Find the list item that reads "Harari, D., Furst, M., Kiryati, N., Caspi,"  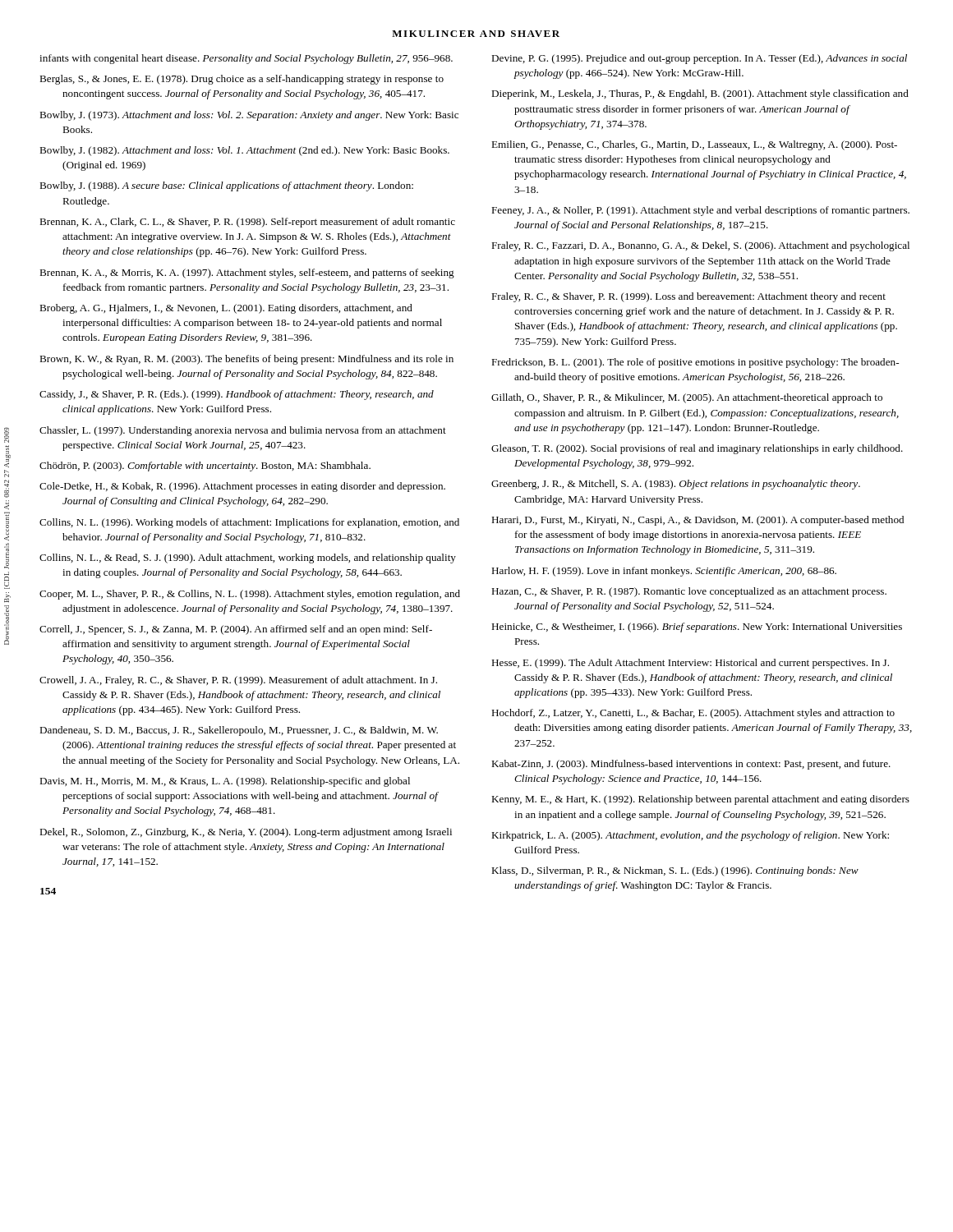(x=698, y=534)
